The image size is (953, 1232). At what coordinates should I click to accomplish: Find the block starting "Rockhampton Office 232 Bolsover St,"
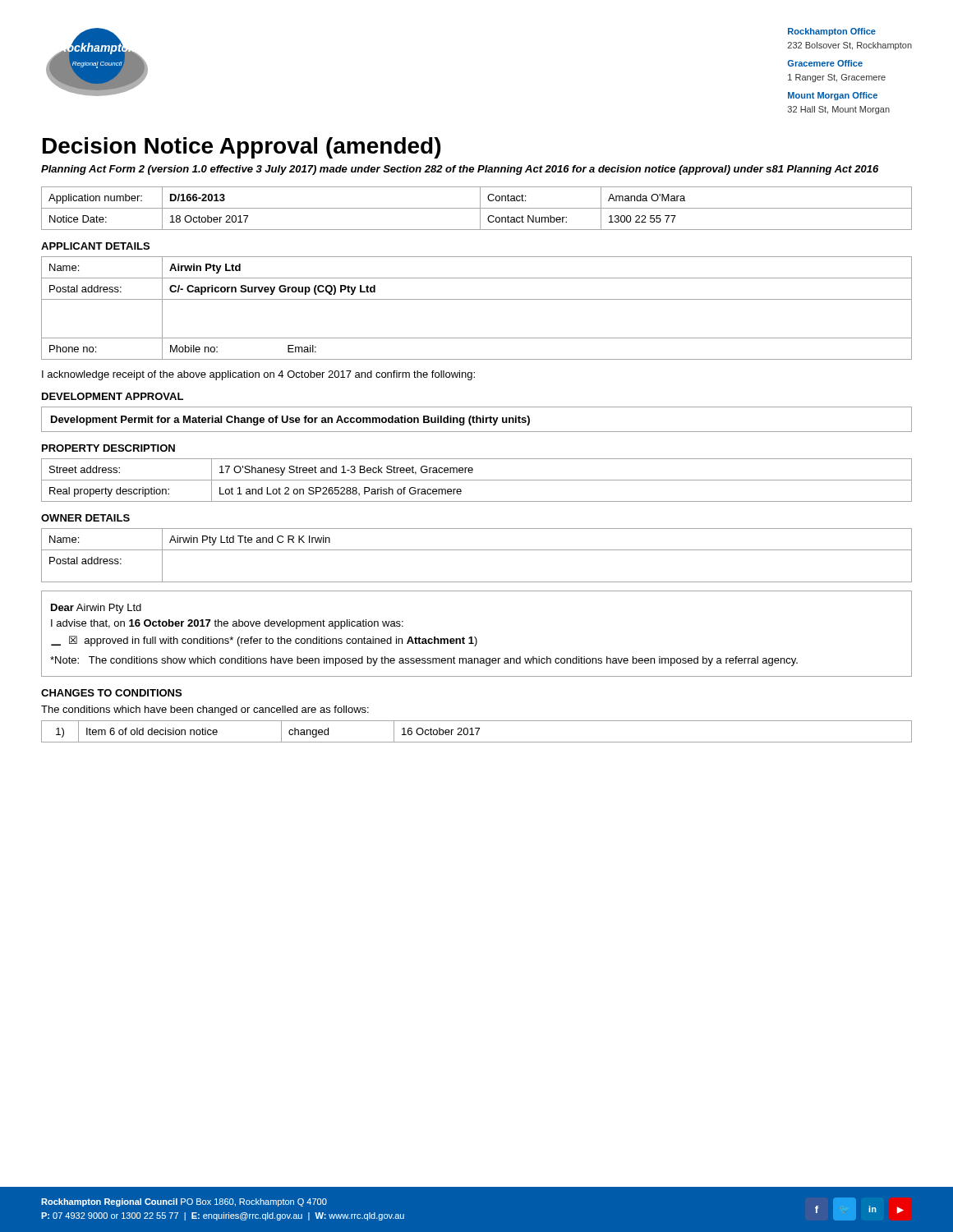click(x=850, y=70)
